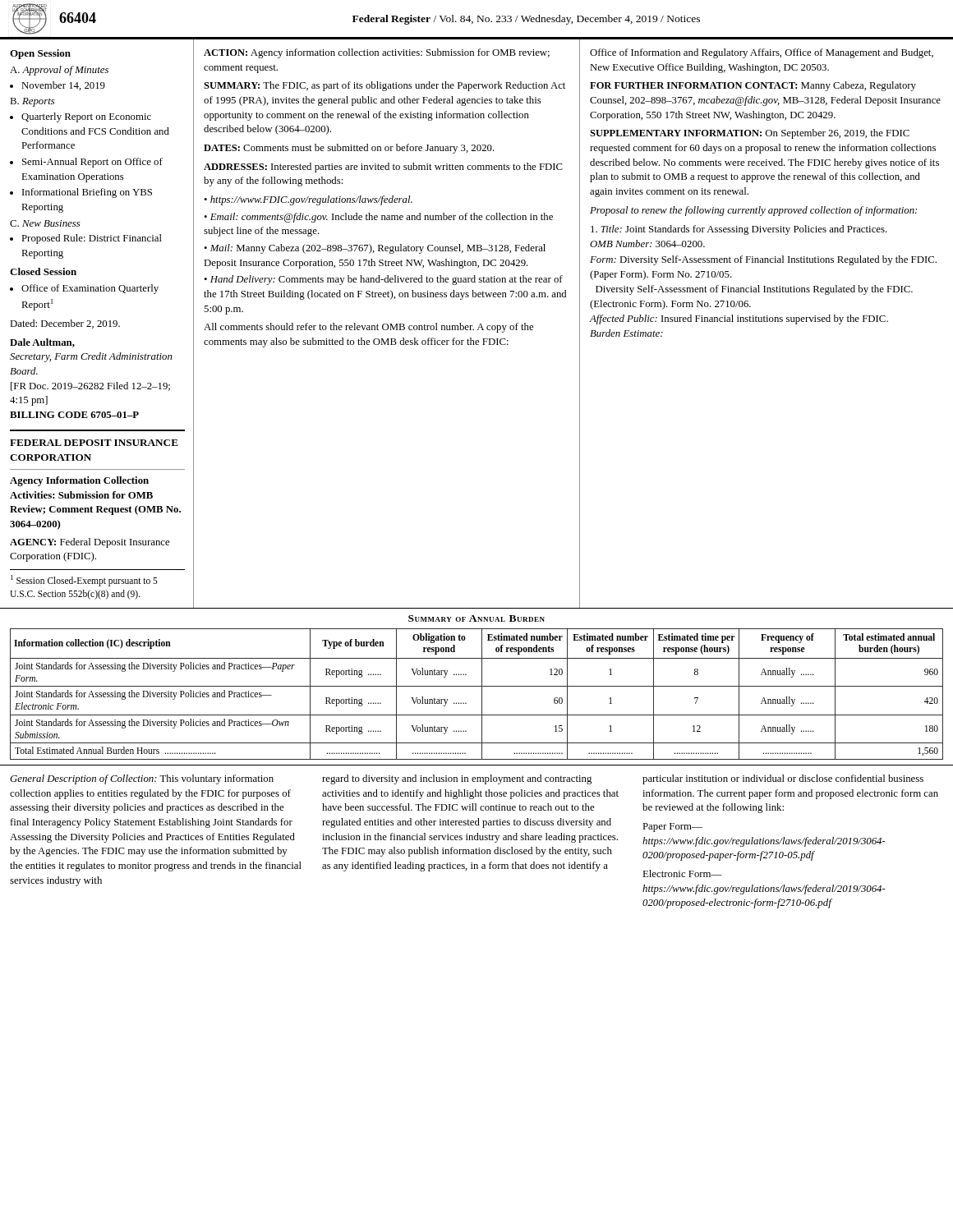Locate the block of text that opens with "Dates: Comments must be submitted on or before"

349,148
